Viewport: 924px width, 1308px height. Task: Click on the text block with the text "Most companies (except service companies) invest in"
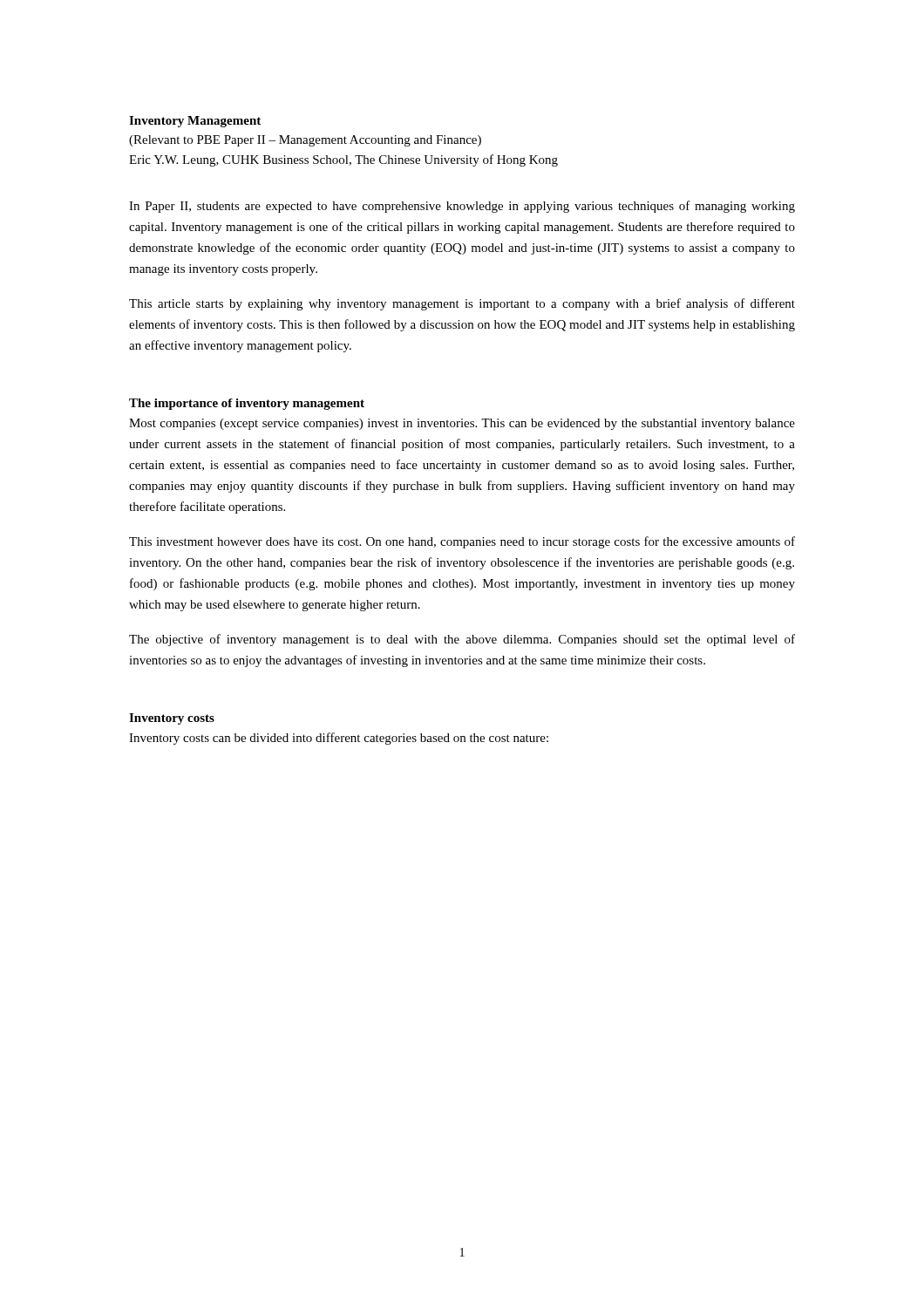click(462, 465)
